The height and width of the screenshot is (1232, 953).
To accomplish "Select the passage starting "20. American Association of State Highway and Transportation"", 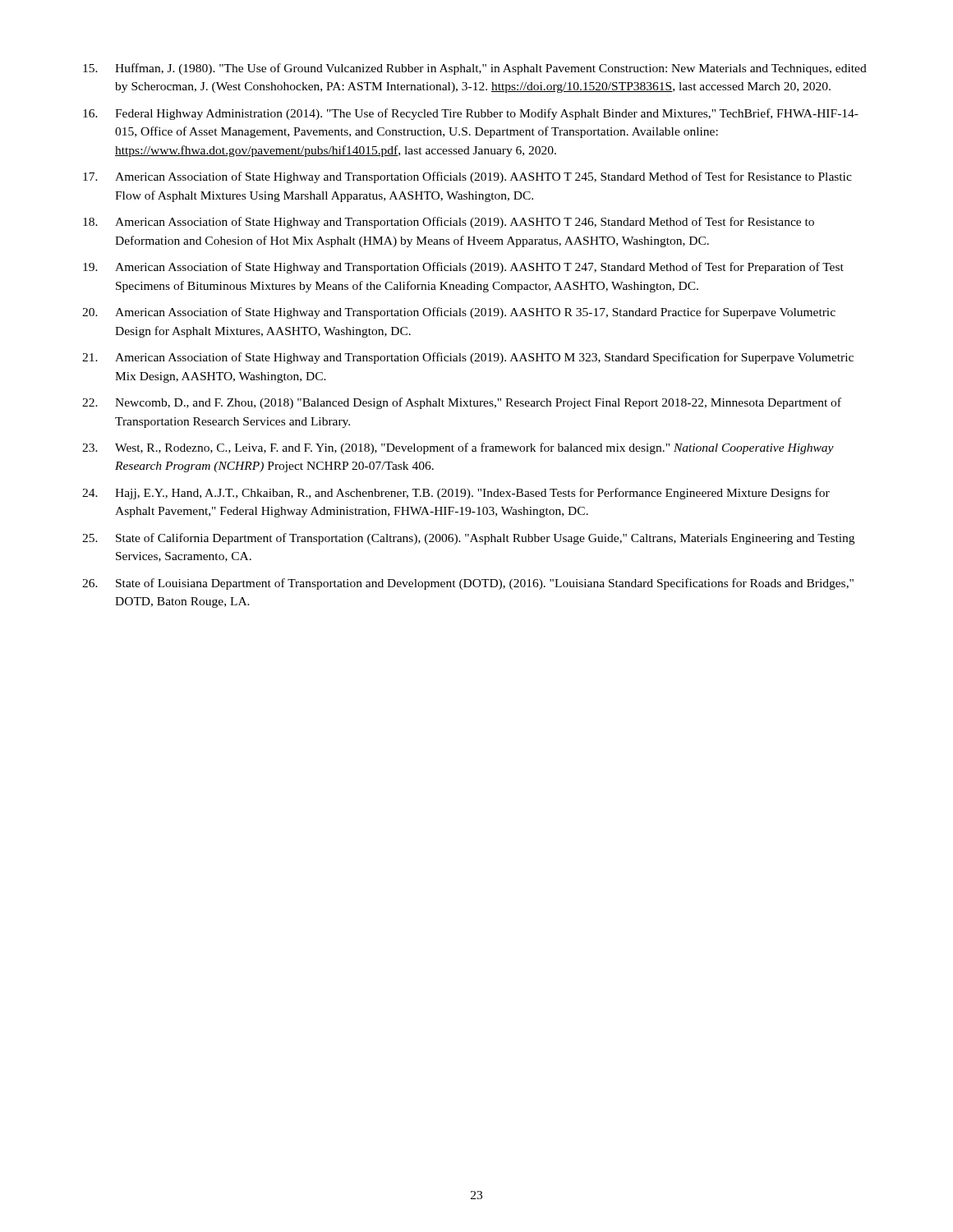I will pos(476,322).
